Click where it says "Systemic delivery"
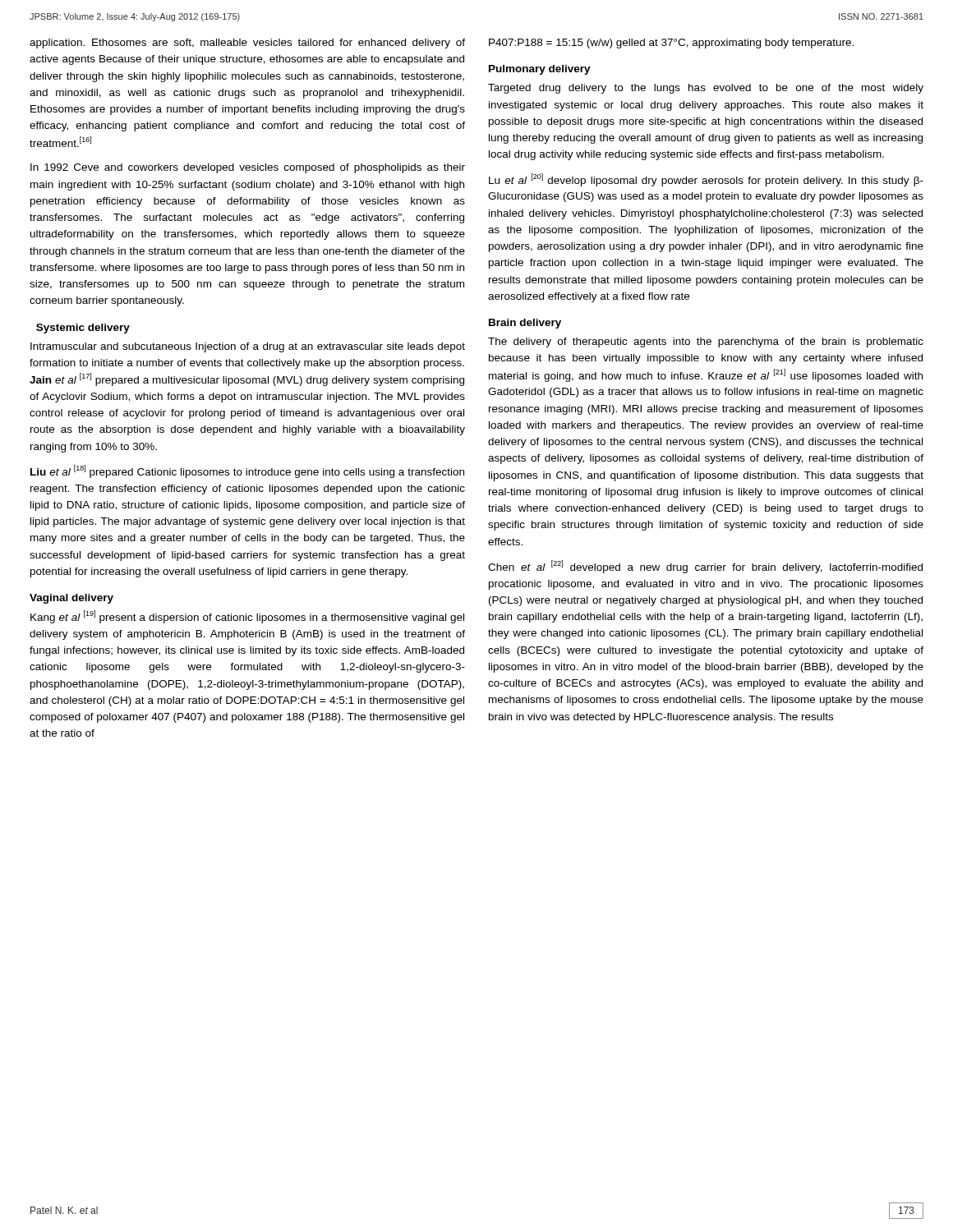This screenshot has width=953, height=1232. coord(81,327)
